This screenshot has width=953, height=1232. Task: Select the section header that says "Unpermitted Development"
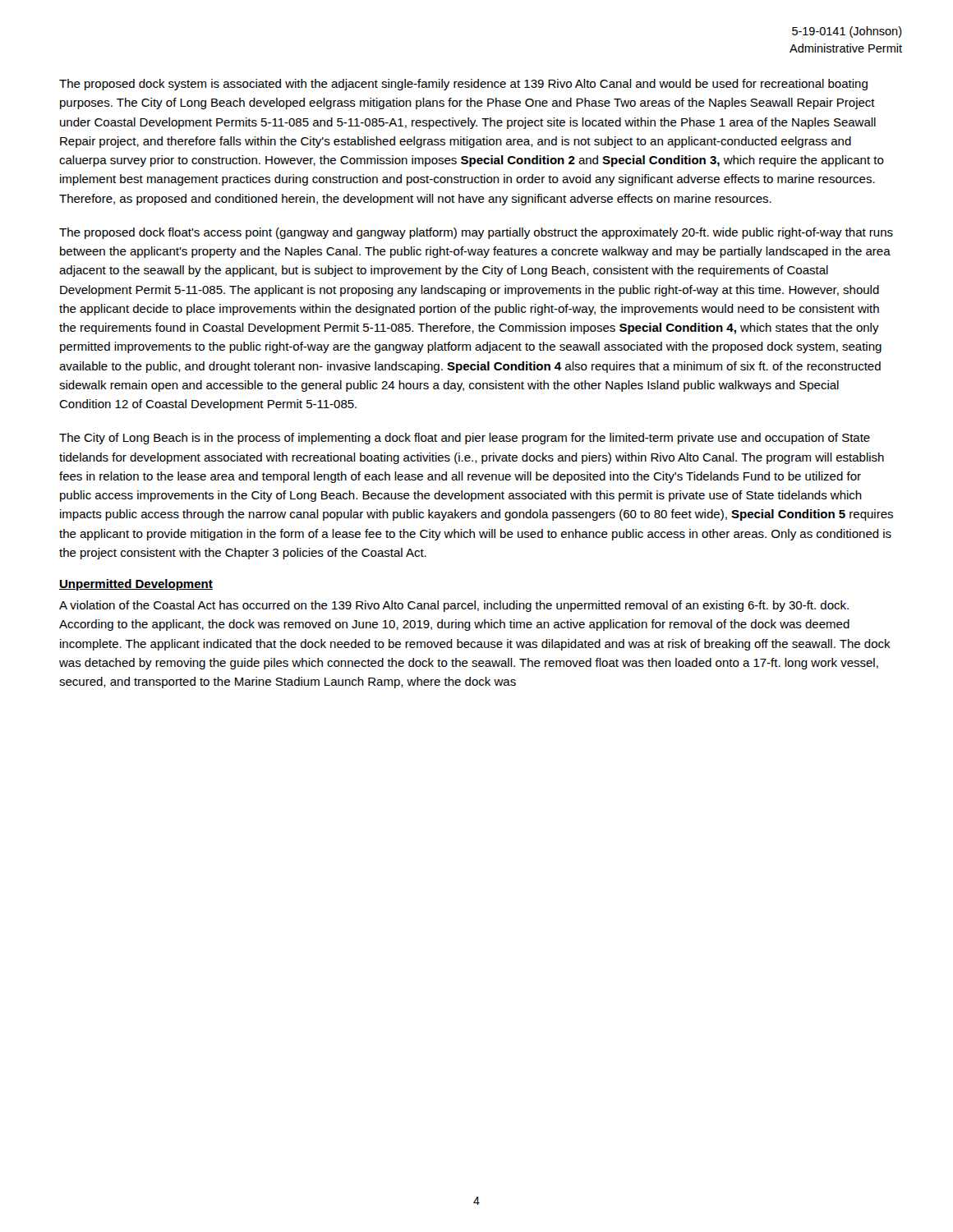coord(136,584)
